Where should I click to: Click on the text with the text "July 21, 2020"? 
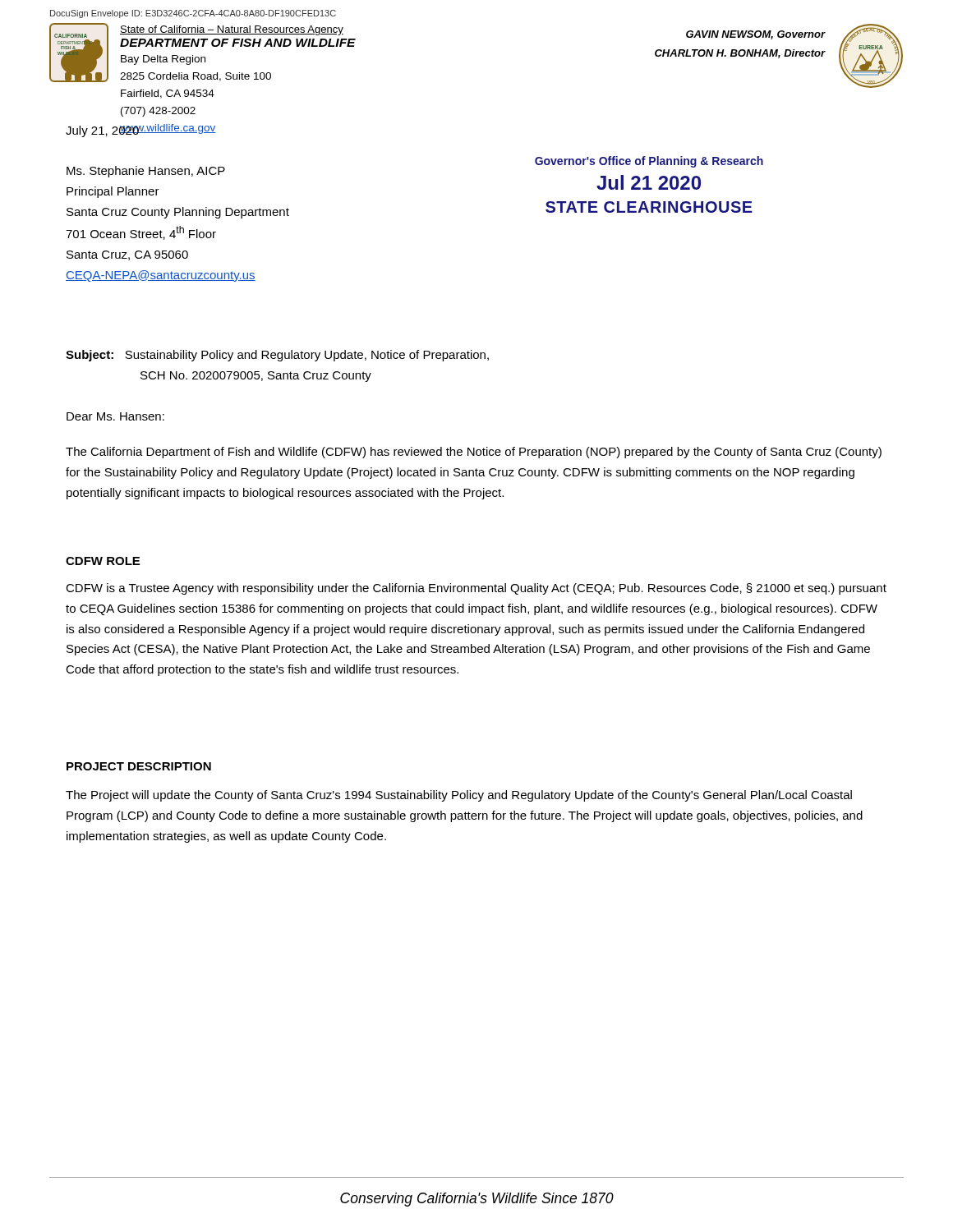102,130
